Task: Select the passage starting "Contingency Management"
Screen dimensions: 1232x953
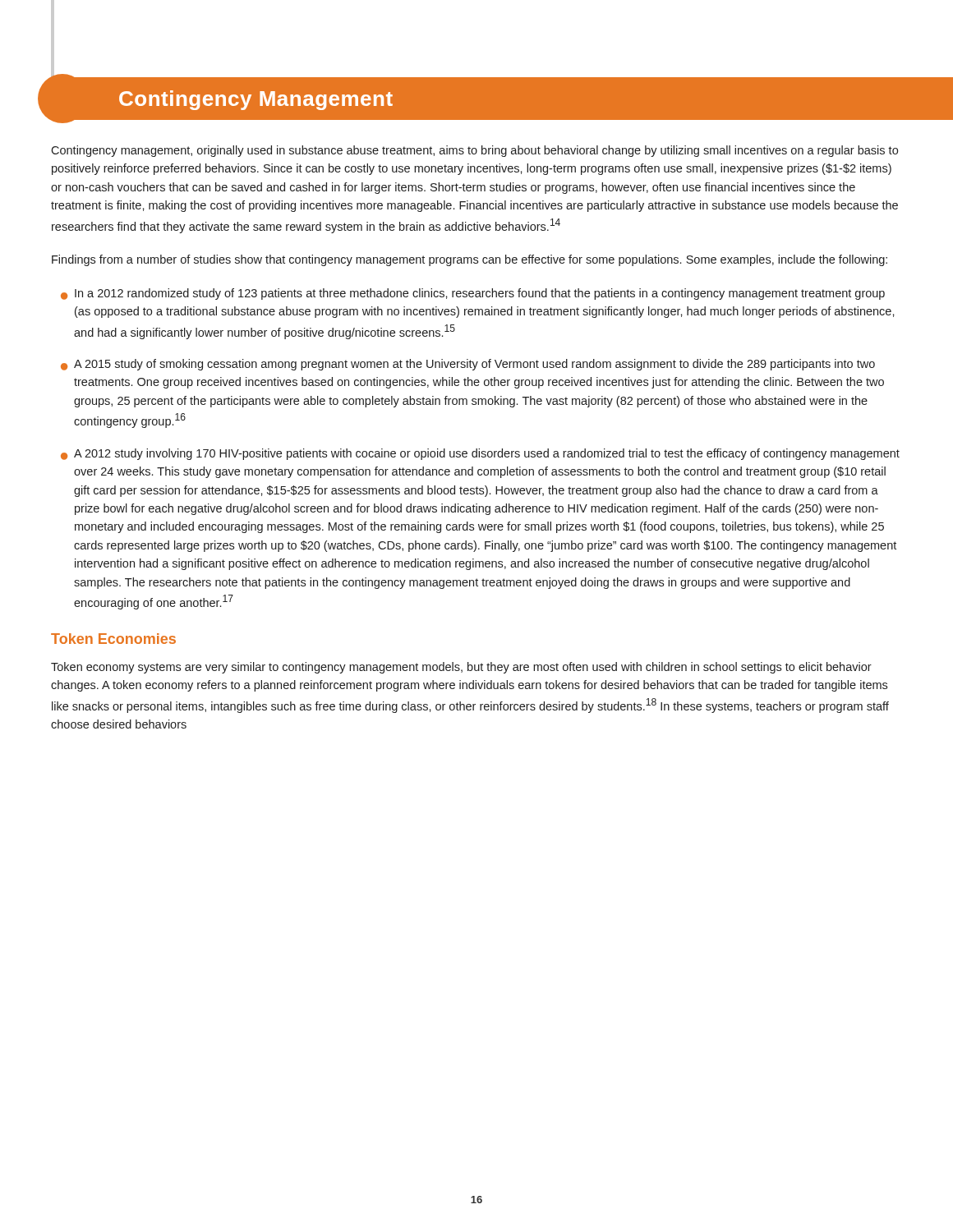Action: pos(256,98)
